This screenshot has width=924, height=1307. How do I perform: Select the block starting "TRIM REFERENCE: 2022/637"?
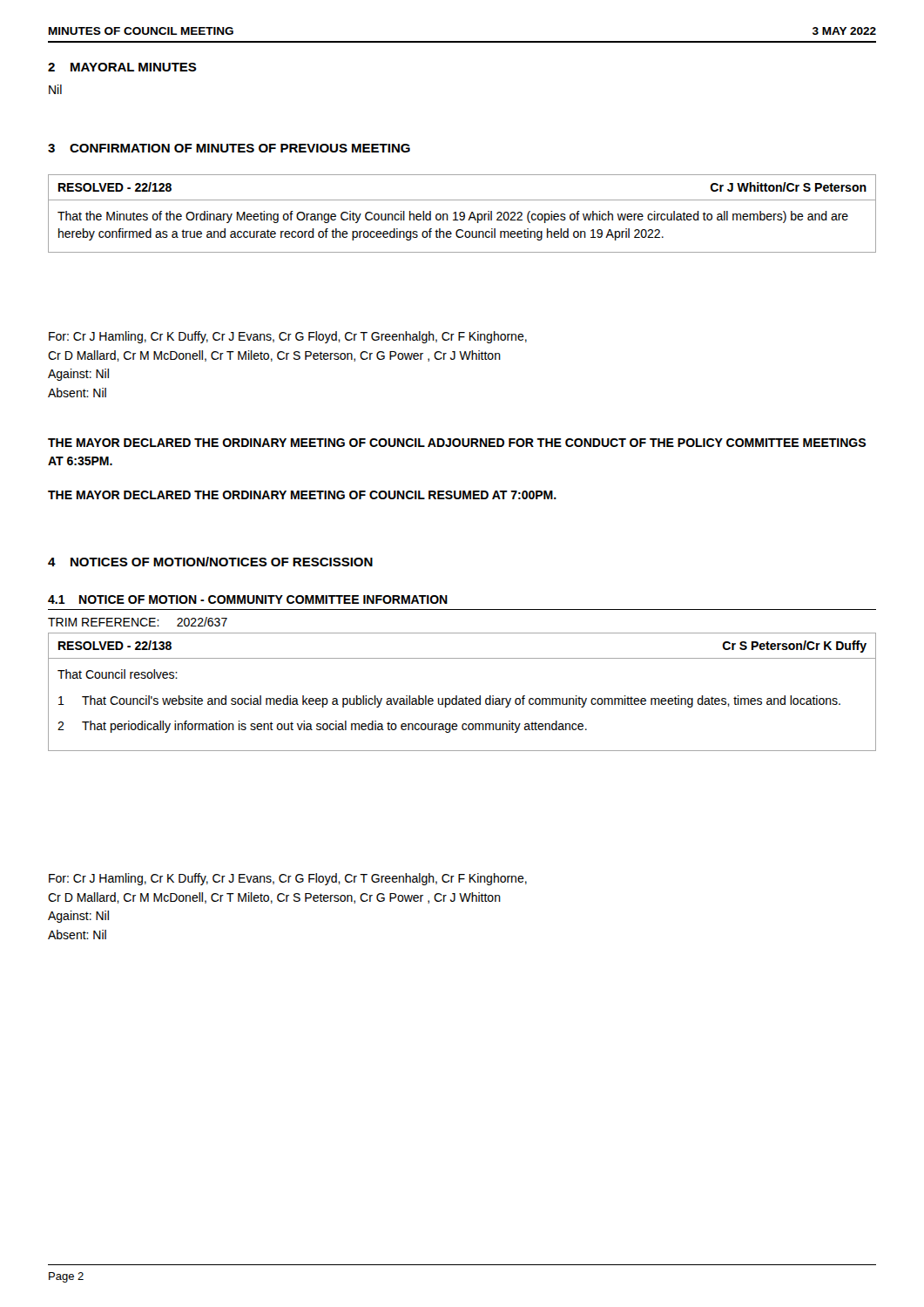[138, 622]
